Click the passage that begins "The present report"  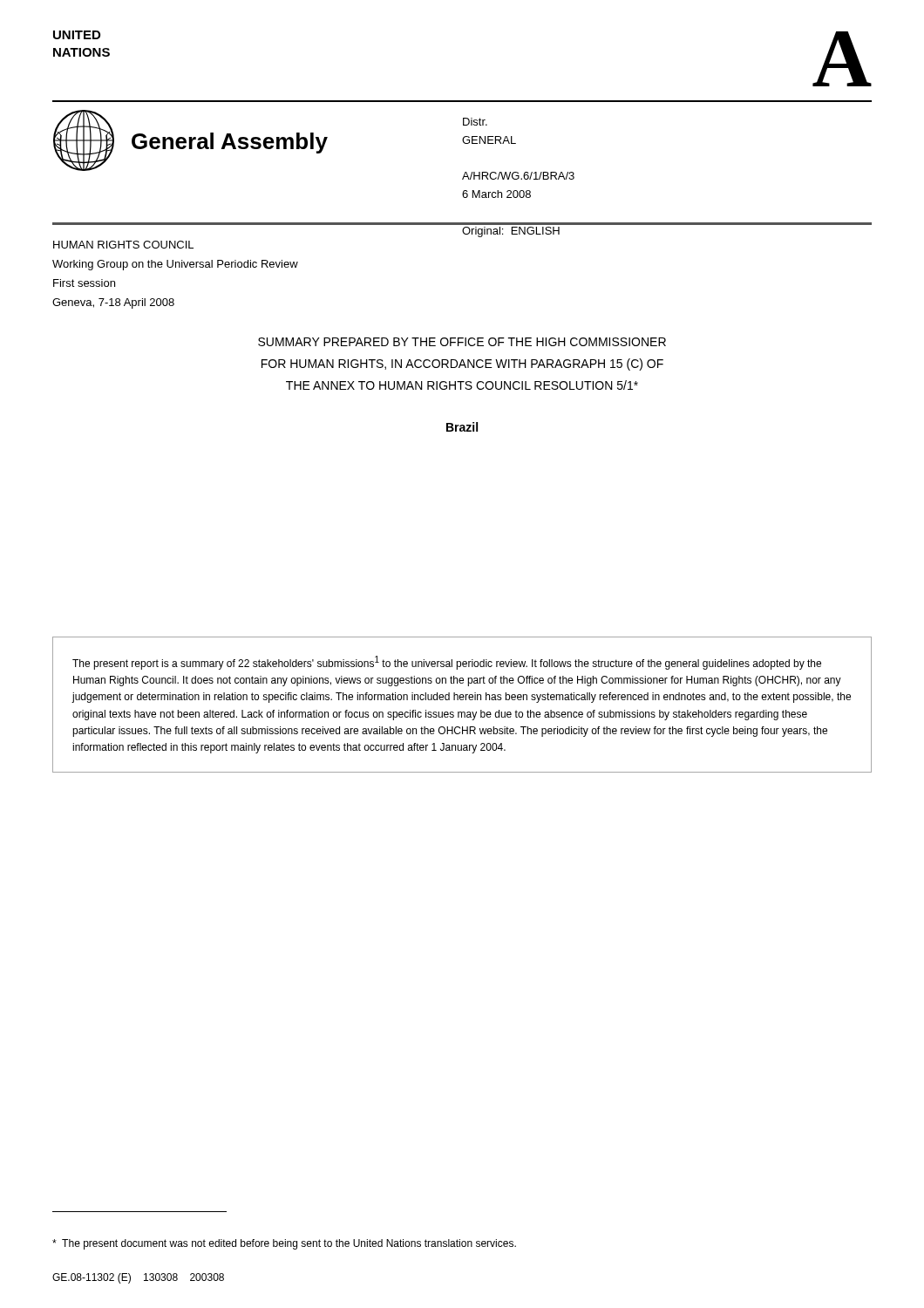point(462,704)
